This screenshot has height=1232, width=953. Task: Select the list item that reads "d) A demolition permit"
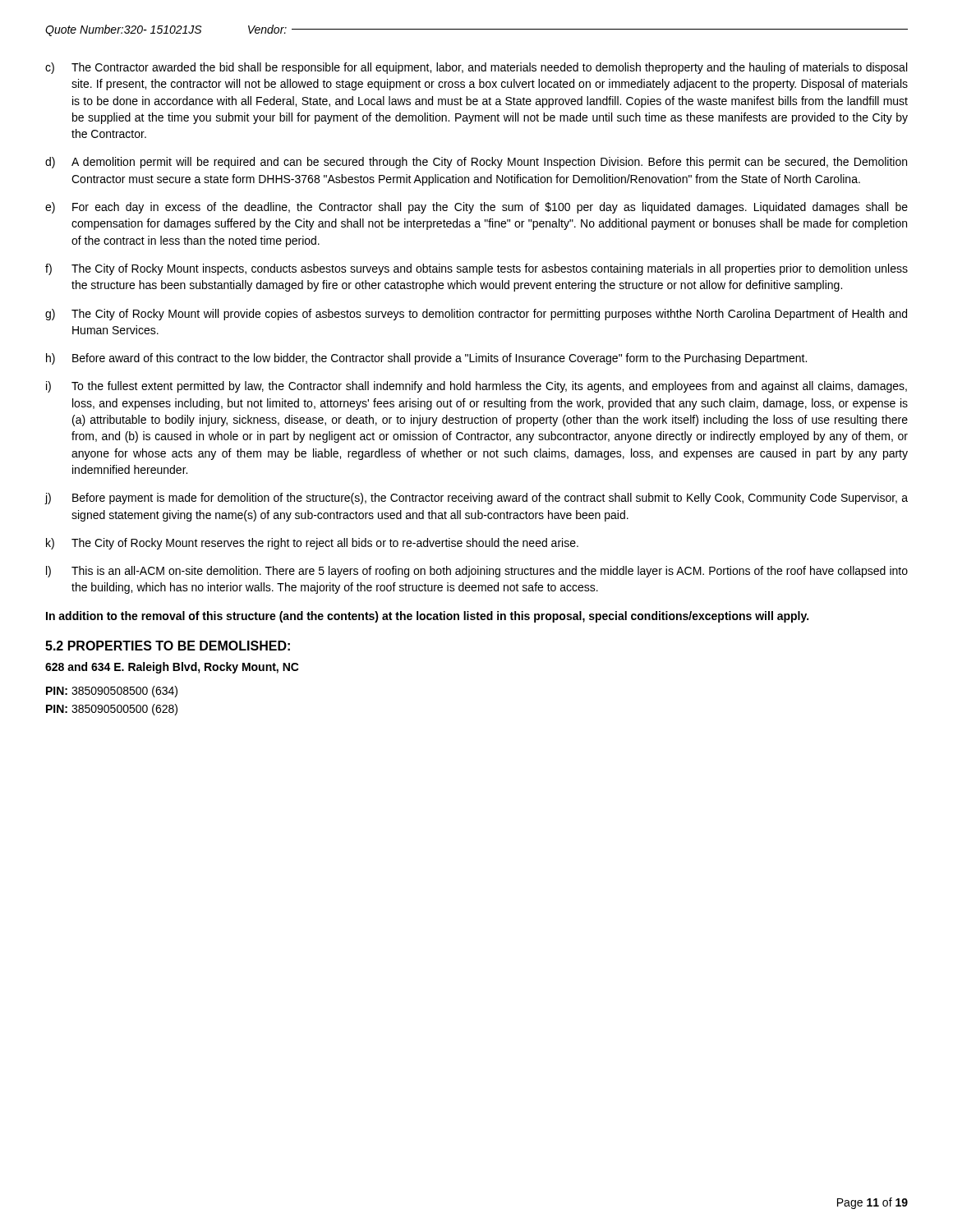click(x=476, y=171)
